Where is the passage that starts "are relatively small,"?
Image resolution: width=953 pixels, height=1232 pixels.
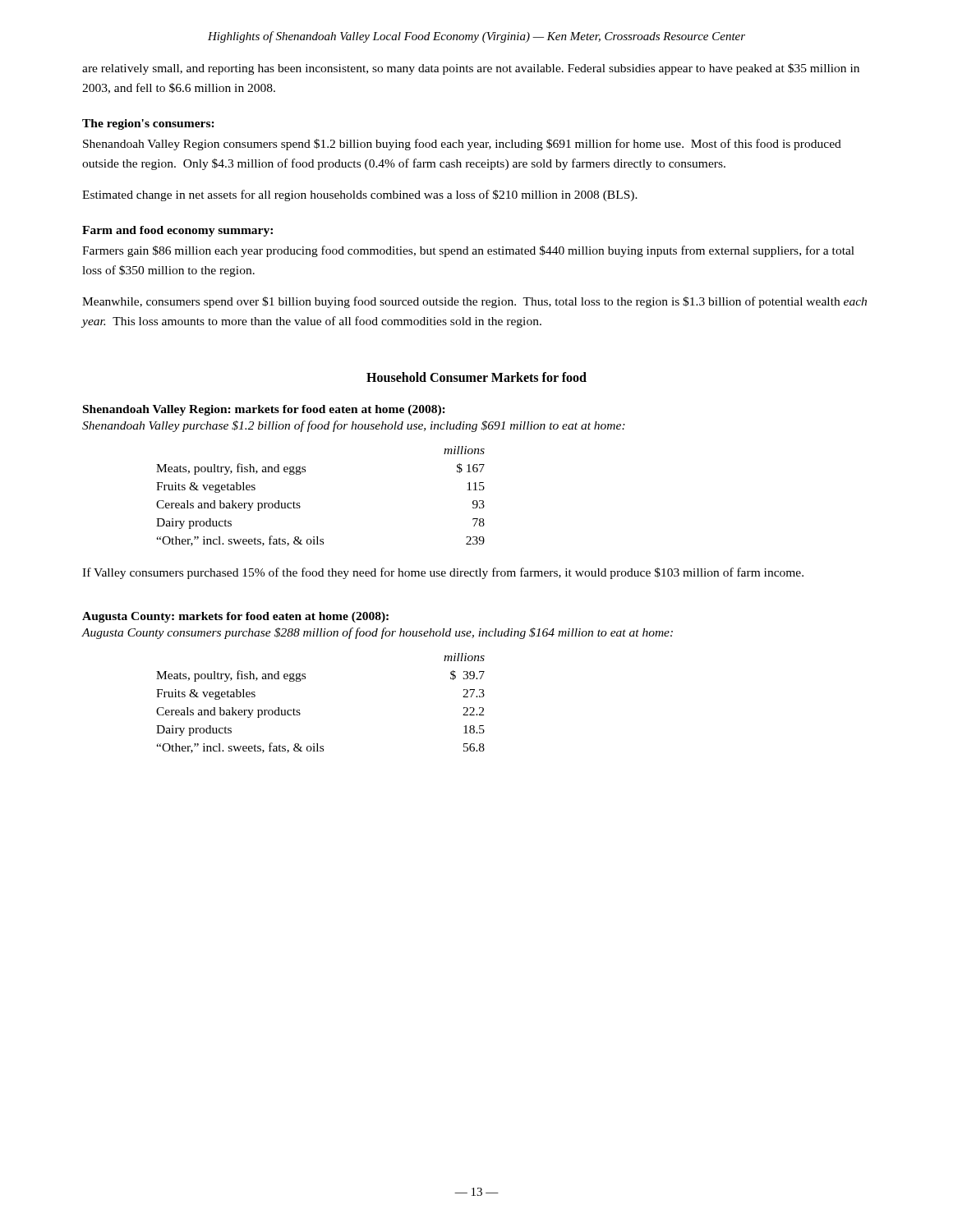pyautogui.click(x=471, y=78)
